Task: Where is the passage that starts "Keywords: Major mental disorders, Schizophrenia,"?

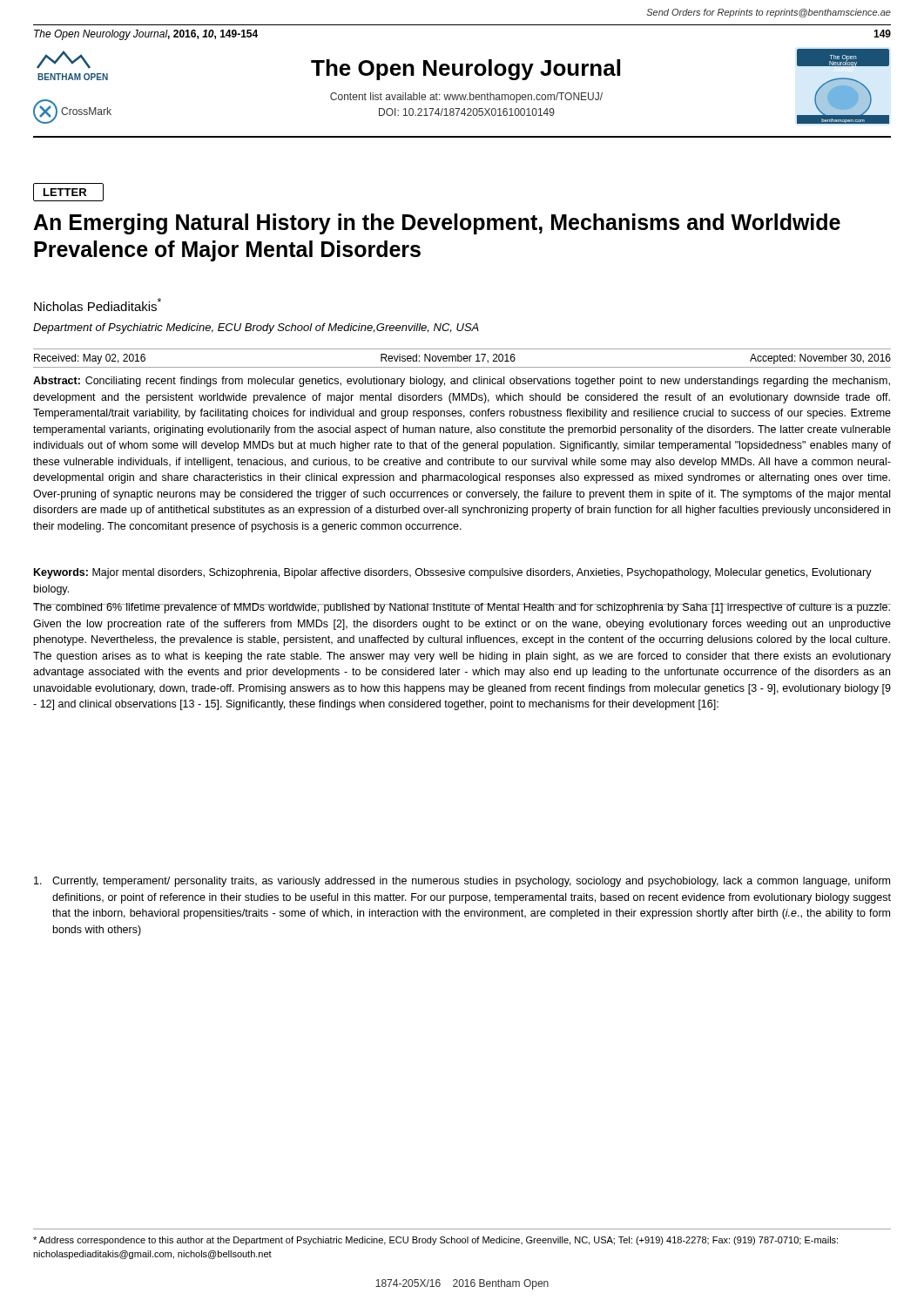Action: click(x=452, y=581)
